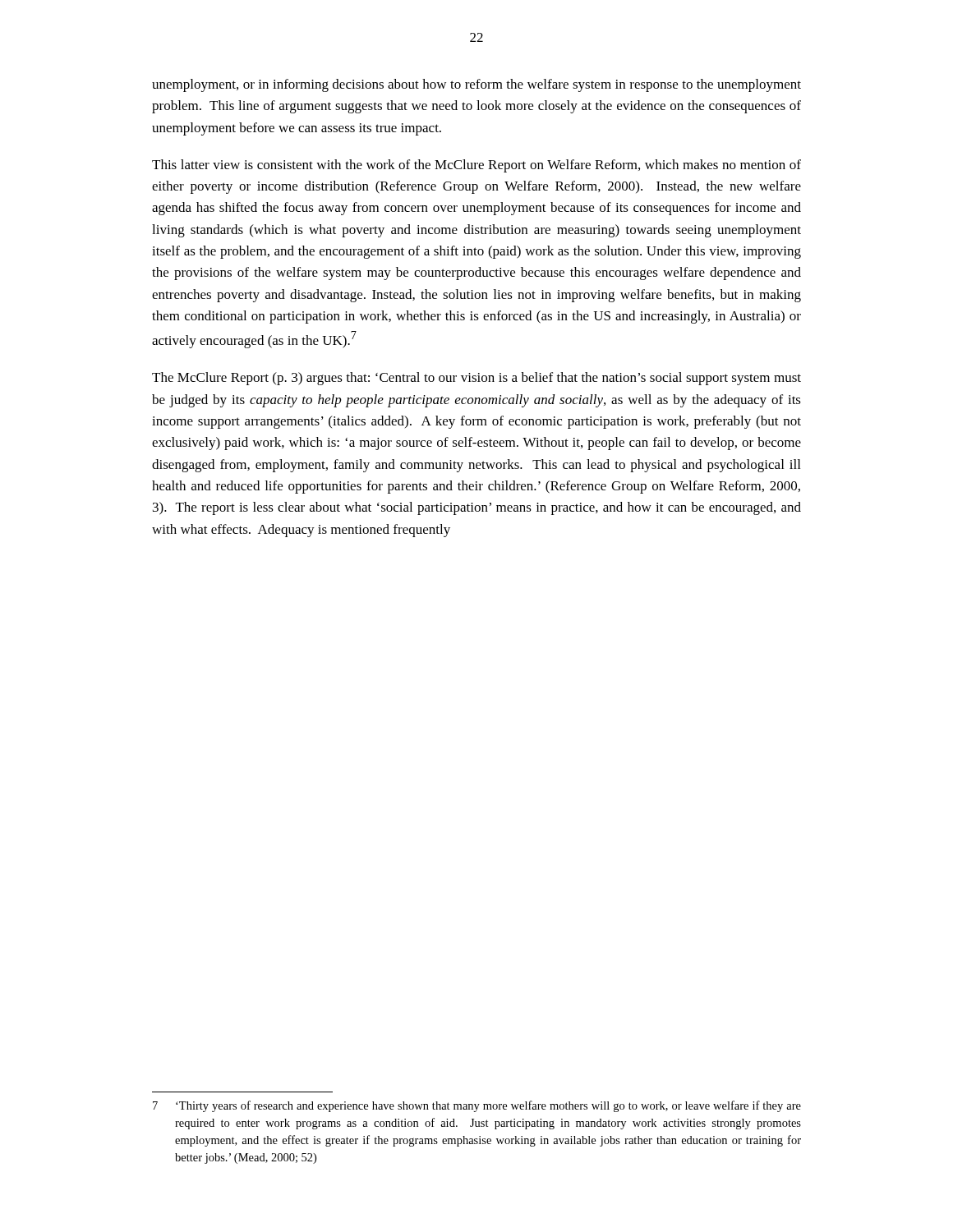953x1232 pixels.
Task: Locate the text block that reads "unemployment, or in informing decisions"
Action: coord(476,106)
